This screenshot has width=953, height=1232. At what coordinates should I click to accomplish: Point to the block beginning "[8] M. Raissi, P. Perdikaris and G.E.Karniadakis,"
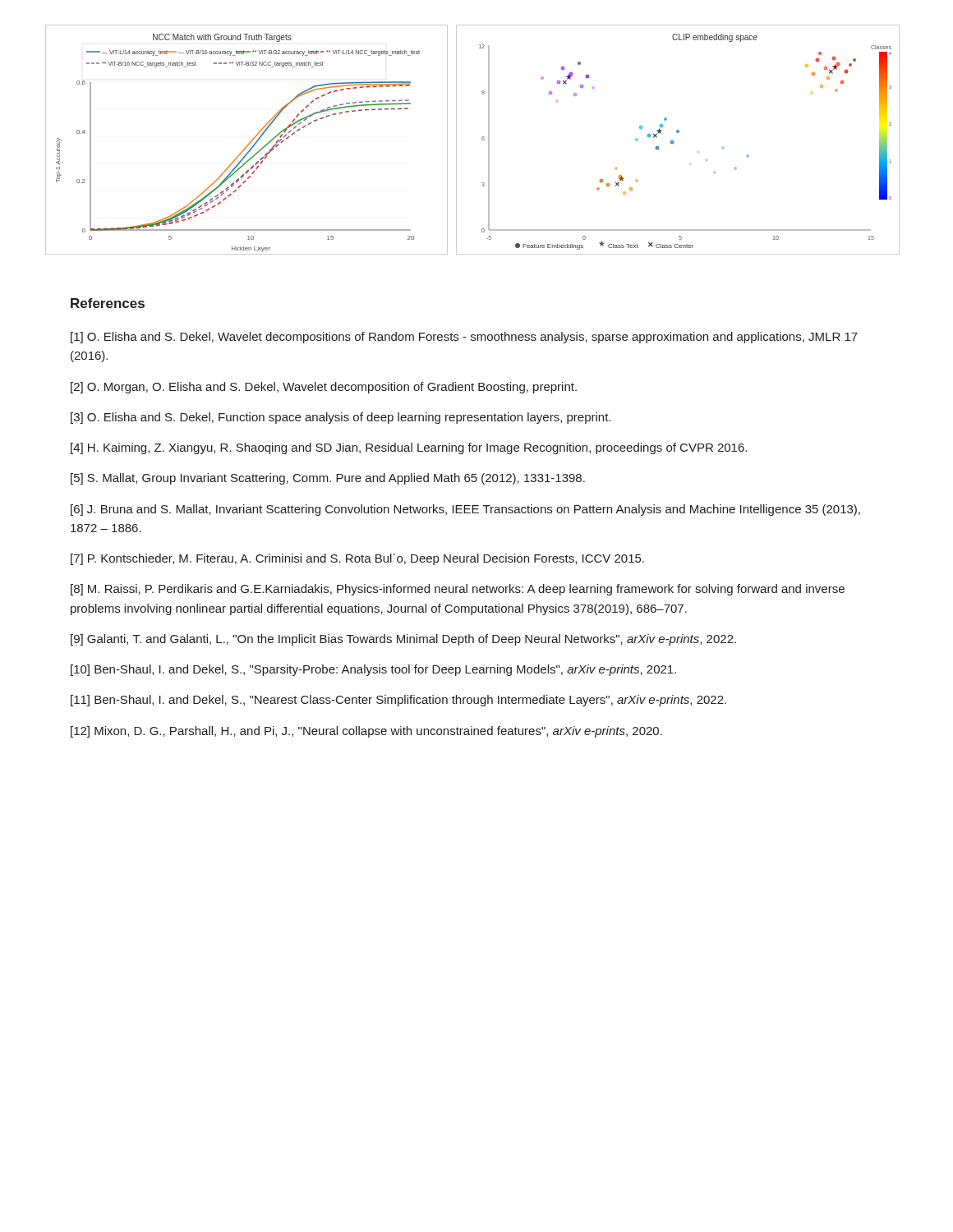click(457, 598)
